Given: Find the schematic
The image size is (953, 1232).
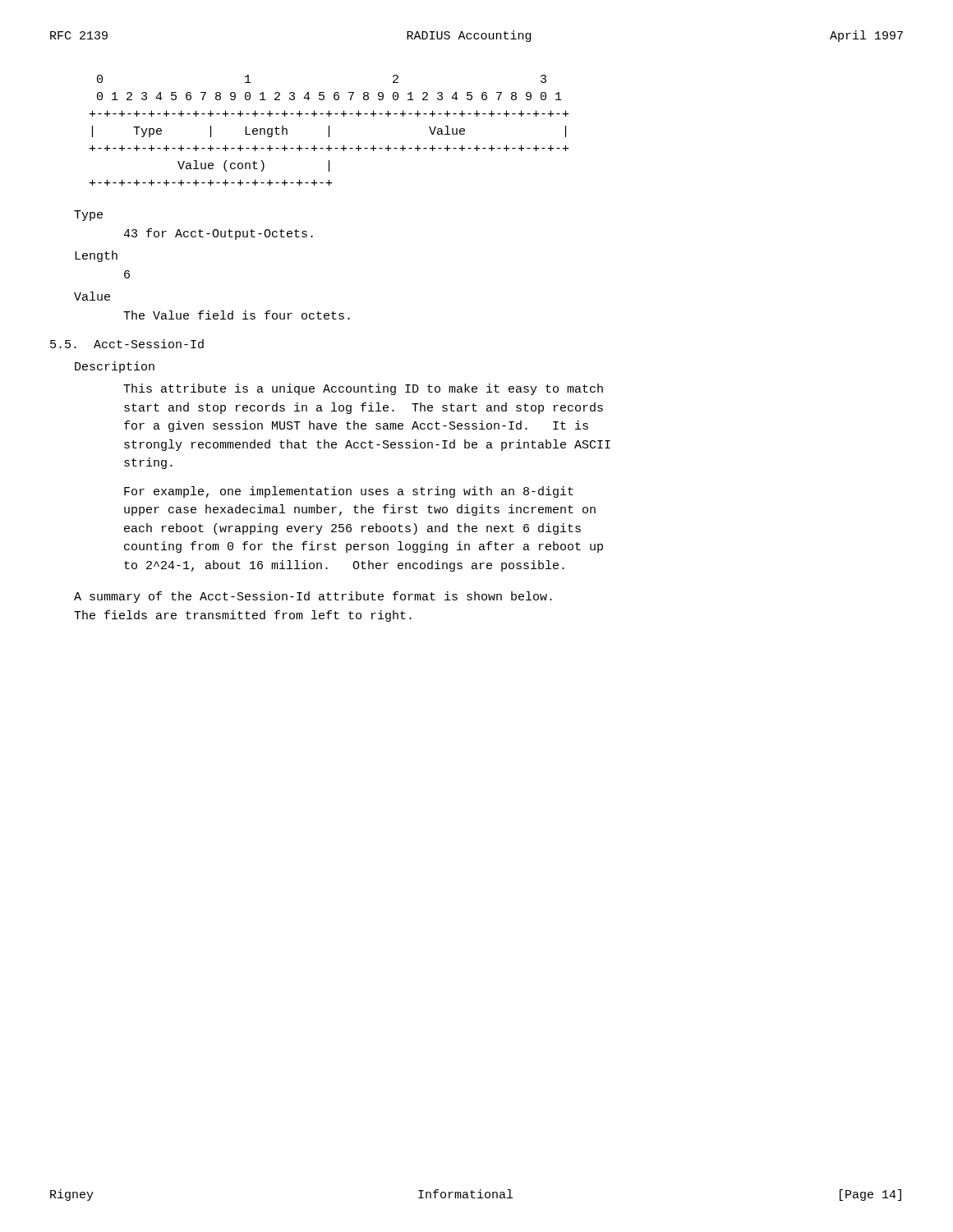Looking at the screenshot, I should pos(489,132).
